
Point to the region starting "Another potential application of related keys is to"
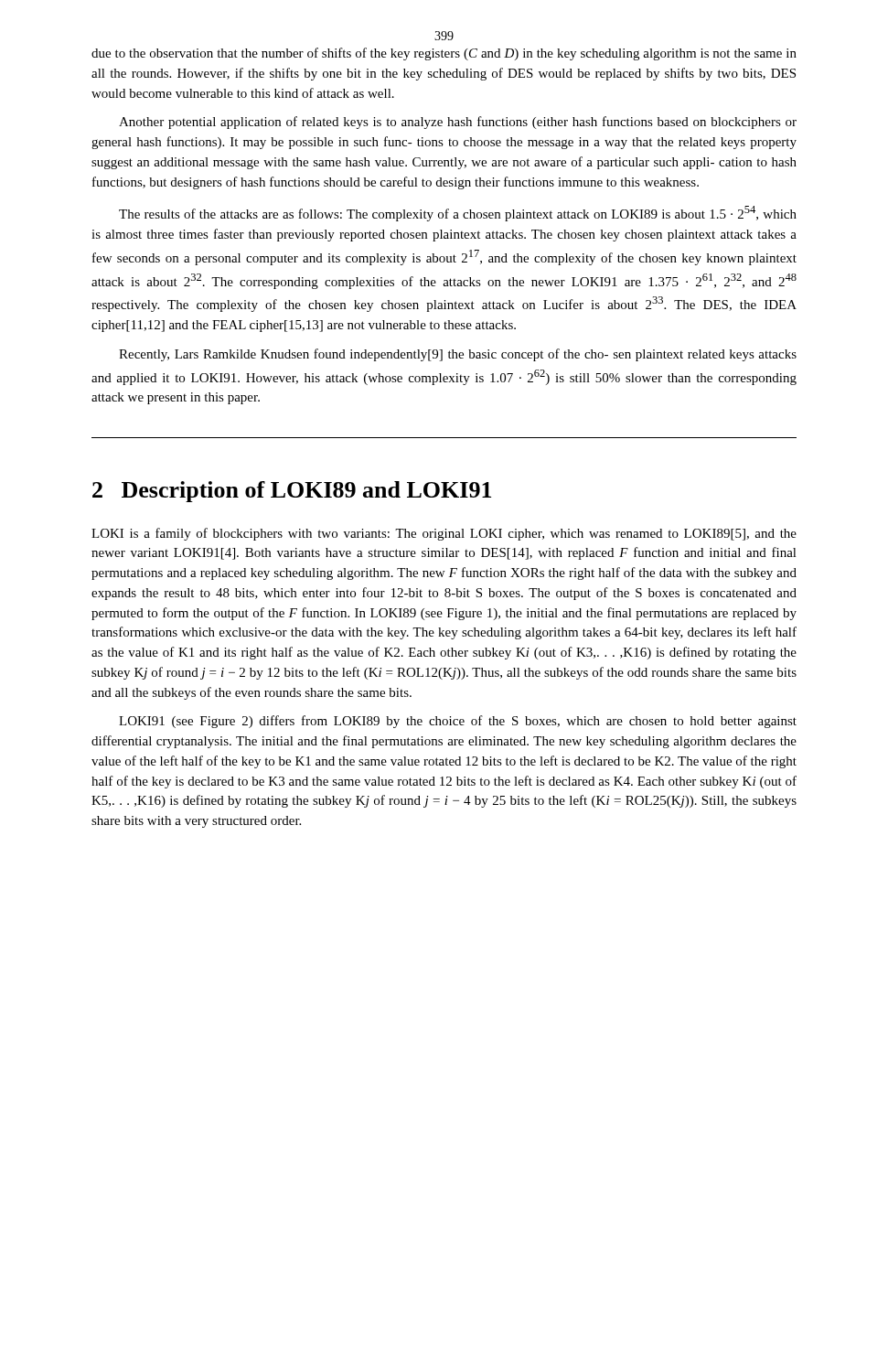click(x=444, y=153)
